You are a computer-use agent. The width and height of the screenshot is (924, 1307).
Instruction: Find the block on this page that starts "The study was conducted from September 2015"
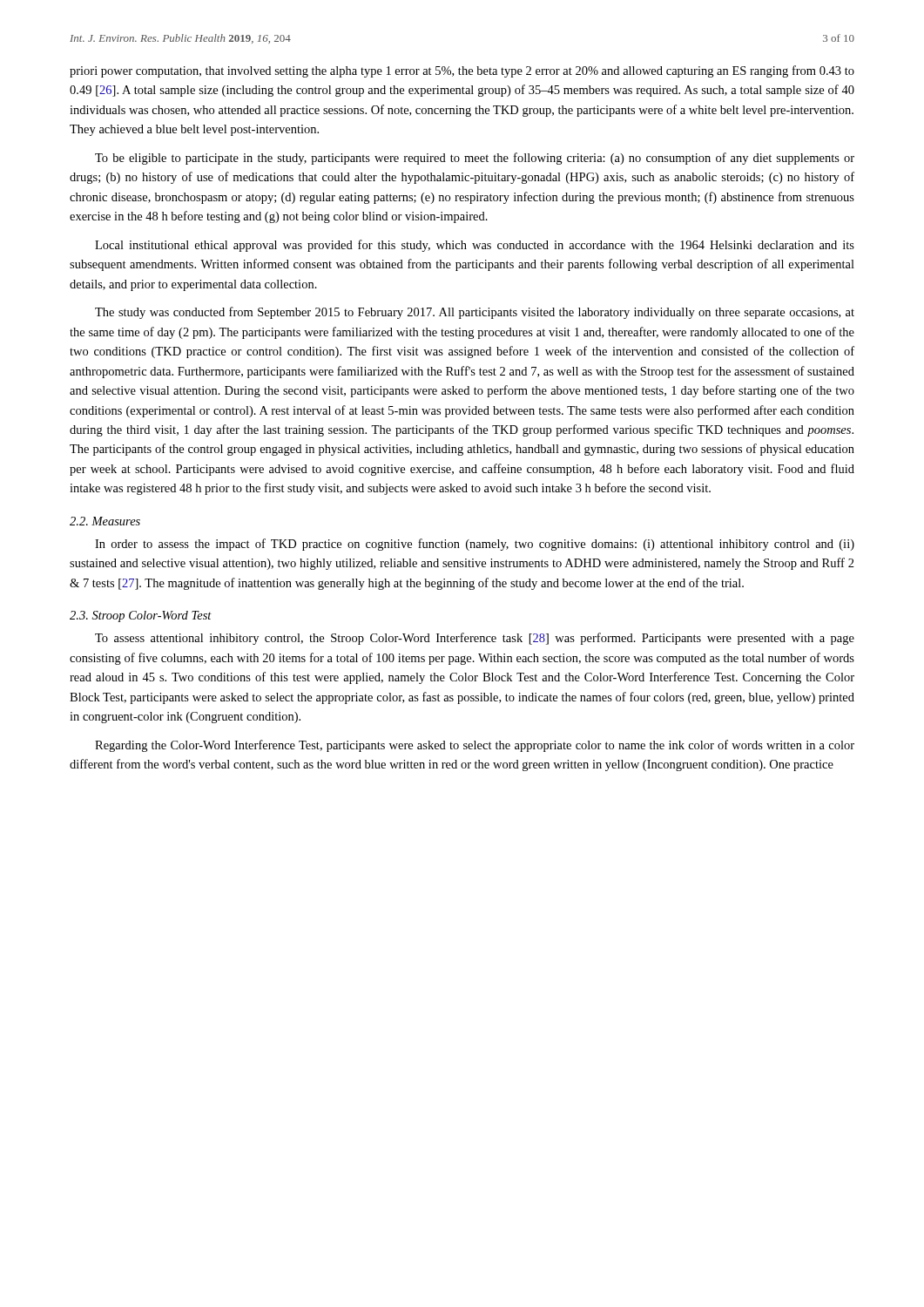point(462,400)
